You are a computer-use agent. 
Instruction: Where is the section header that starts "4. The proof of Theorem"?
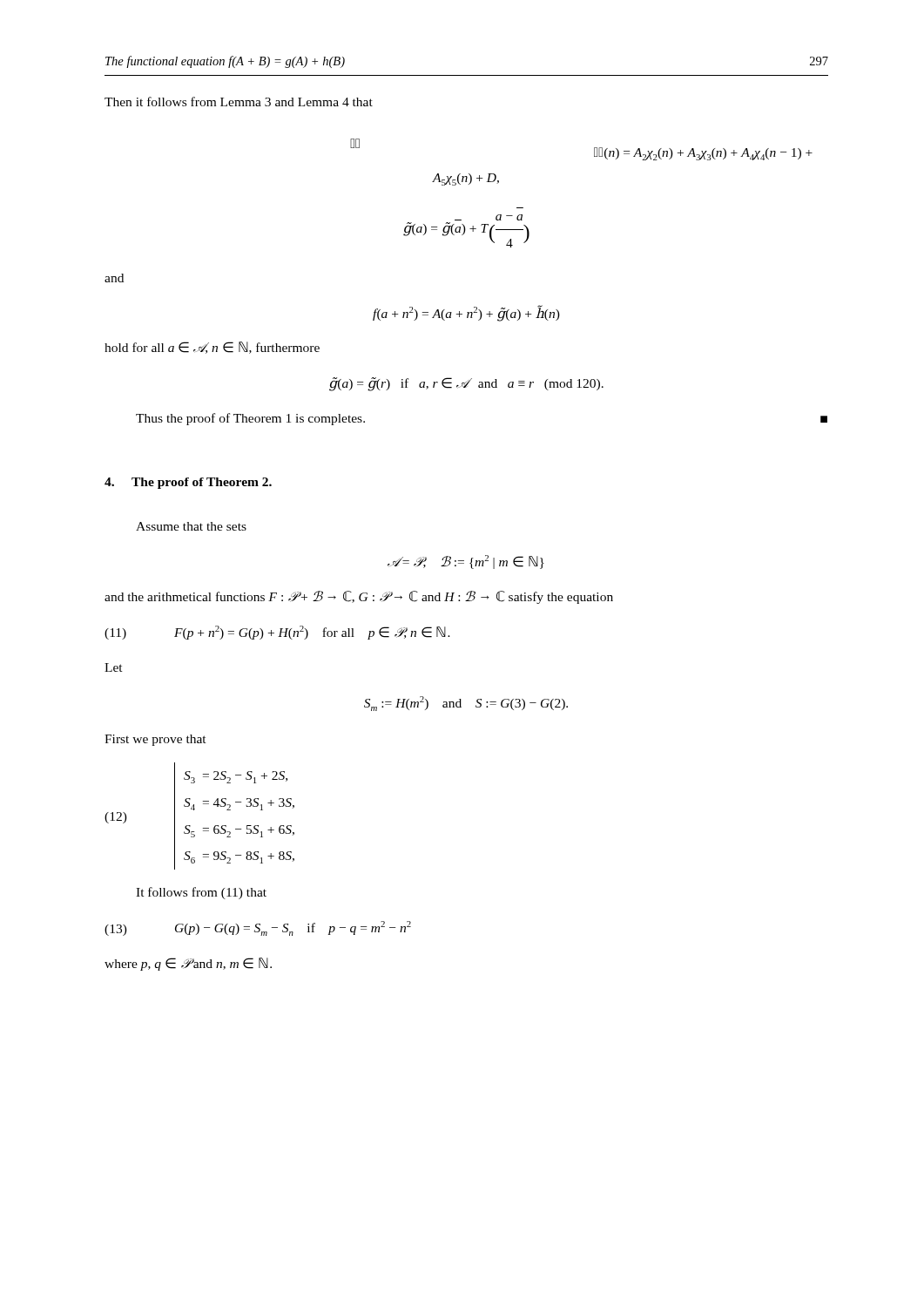pyautogui.click(x=188, y=481)
